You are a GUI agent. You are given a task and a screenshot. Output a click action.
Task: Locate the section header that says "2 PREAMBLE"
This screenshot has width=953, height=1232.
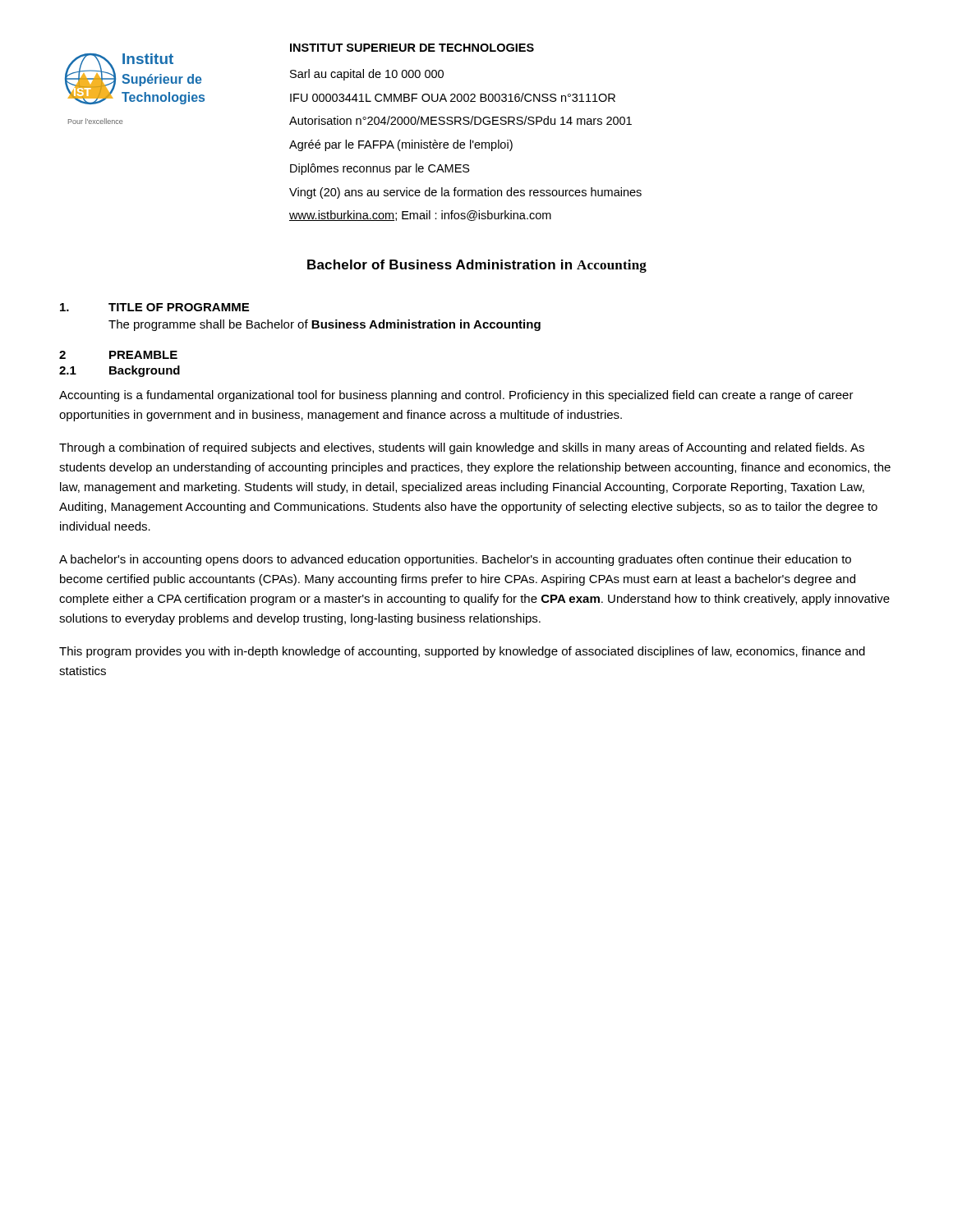[x=118, y=354]
